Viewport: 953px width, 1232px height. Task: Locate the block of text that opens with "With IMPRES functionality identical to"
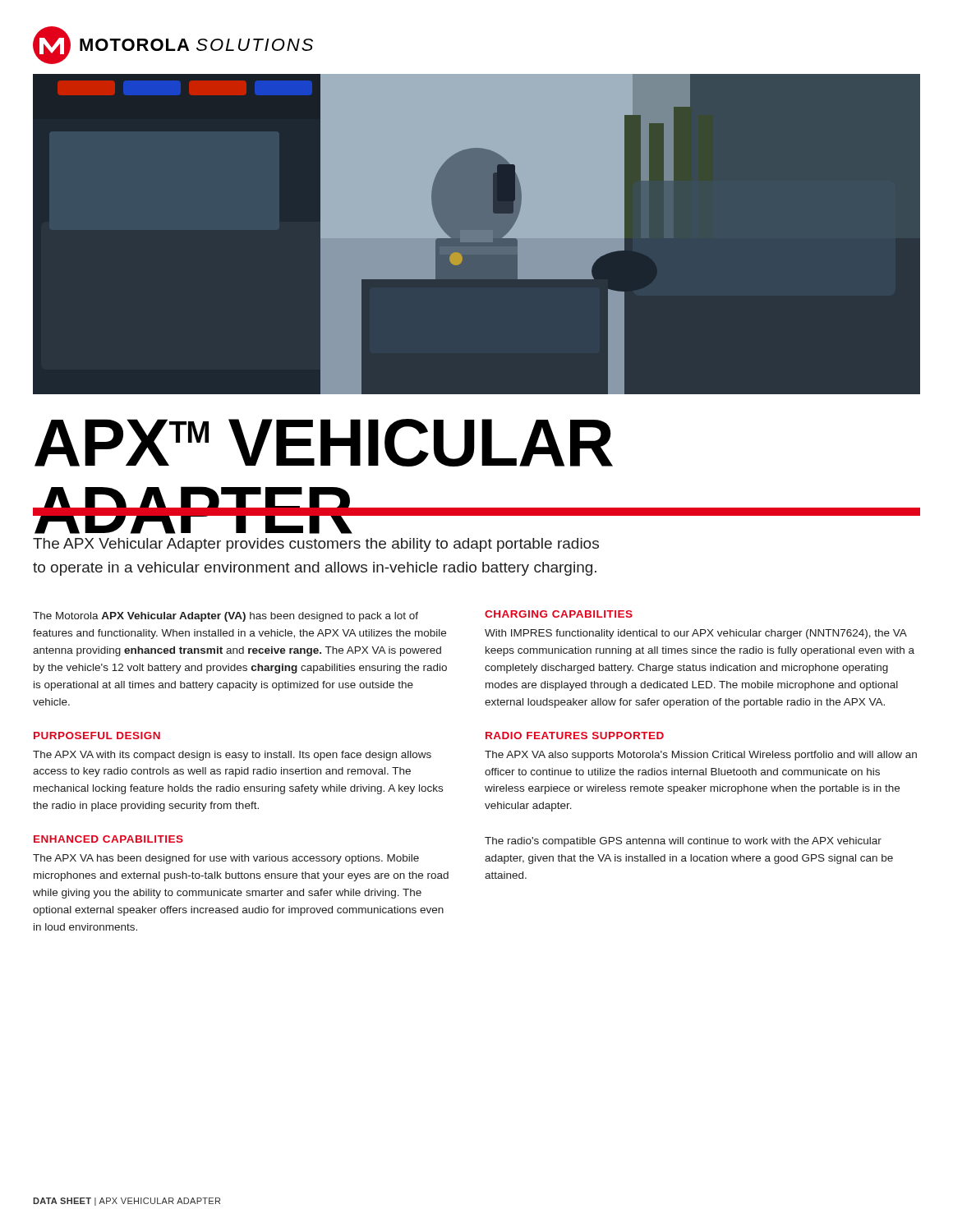click(x=700, y=667)
